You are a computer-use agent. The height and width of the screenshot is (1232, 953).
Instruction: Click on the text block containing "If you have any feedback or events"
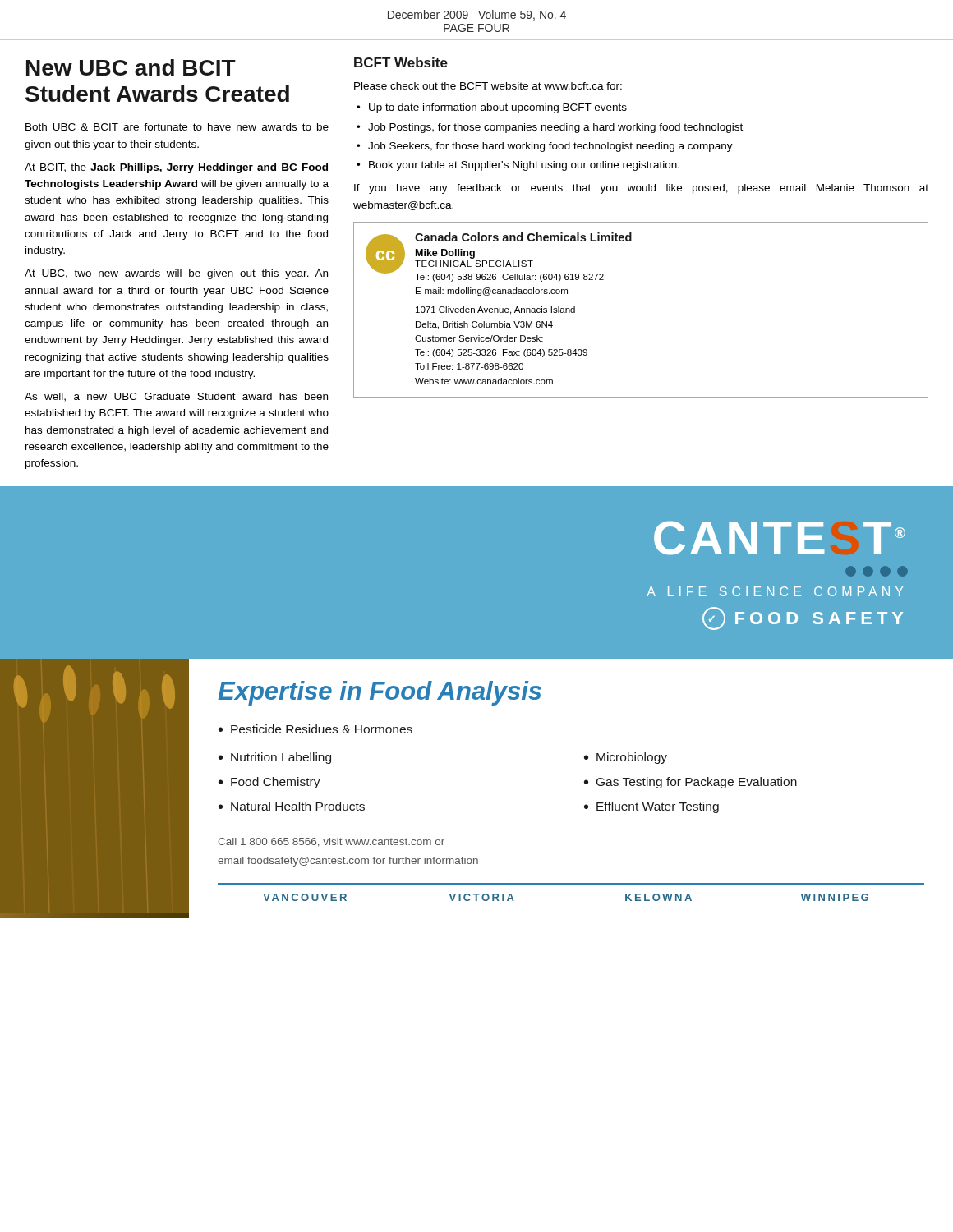point(641,197)
